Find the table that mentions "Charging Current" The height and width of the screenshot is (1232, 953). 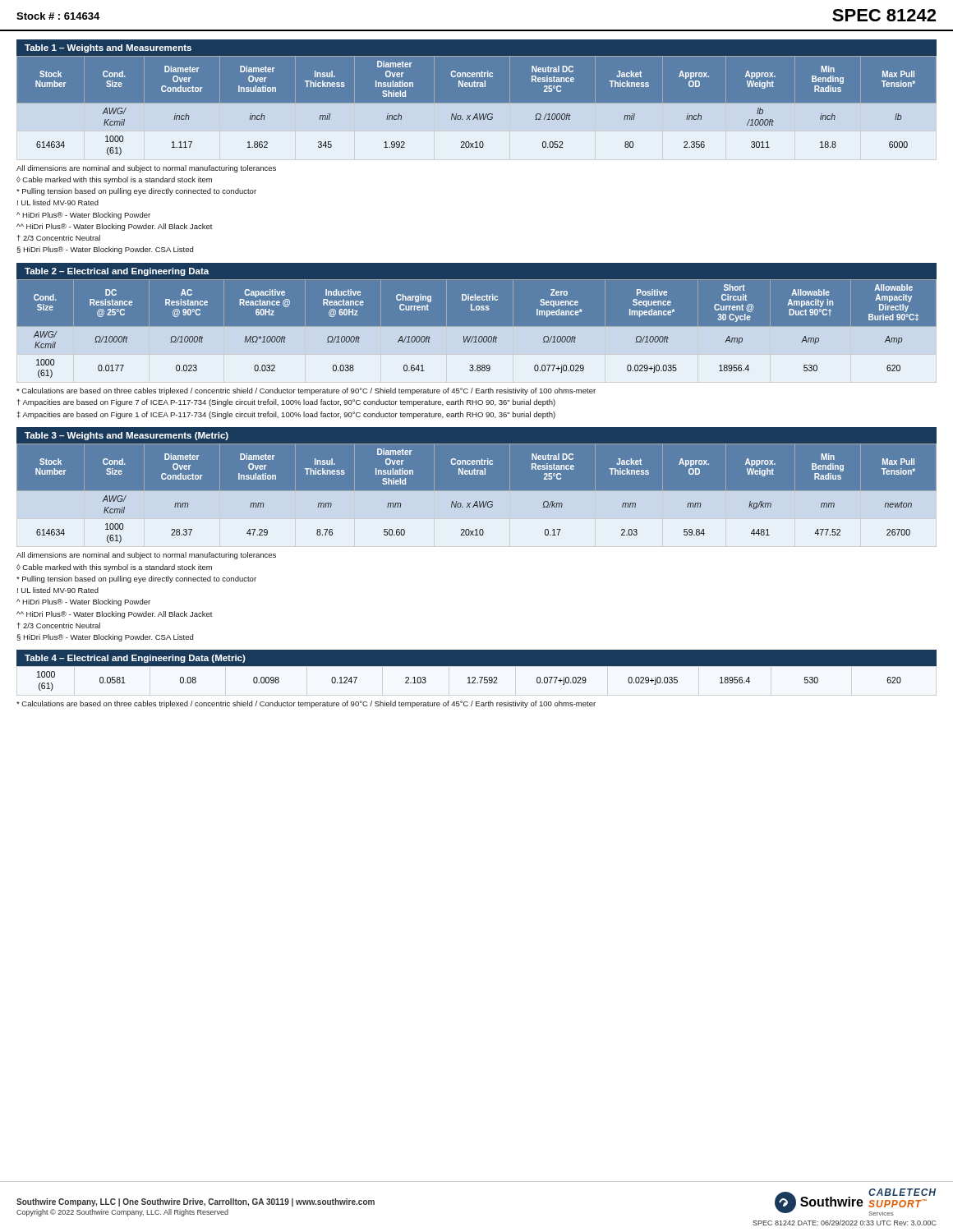476,331
